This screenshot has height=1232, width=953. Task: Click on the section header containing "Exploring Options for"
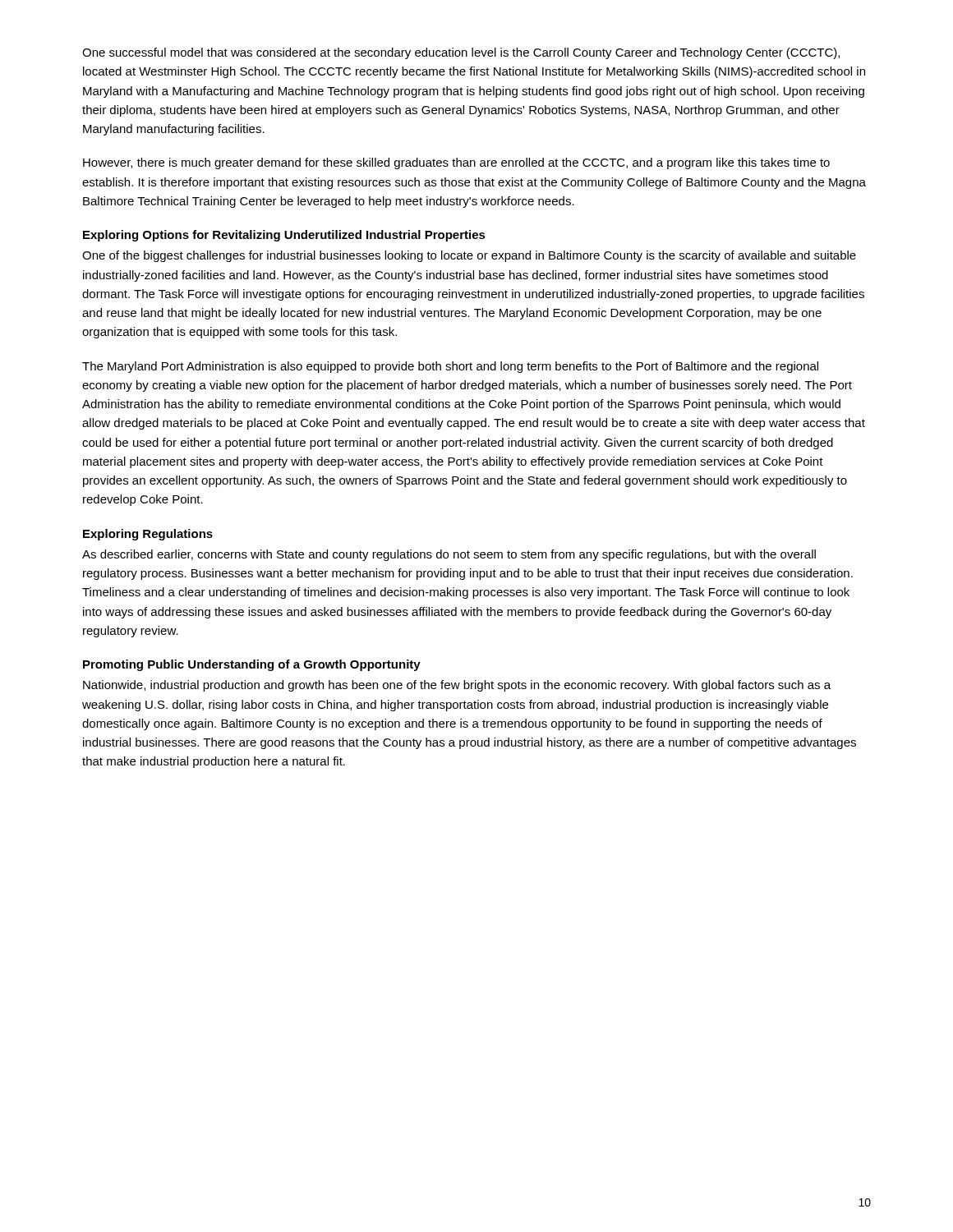tap(284, 235)
